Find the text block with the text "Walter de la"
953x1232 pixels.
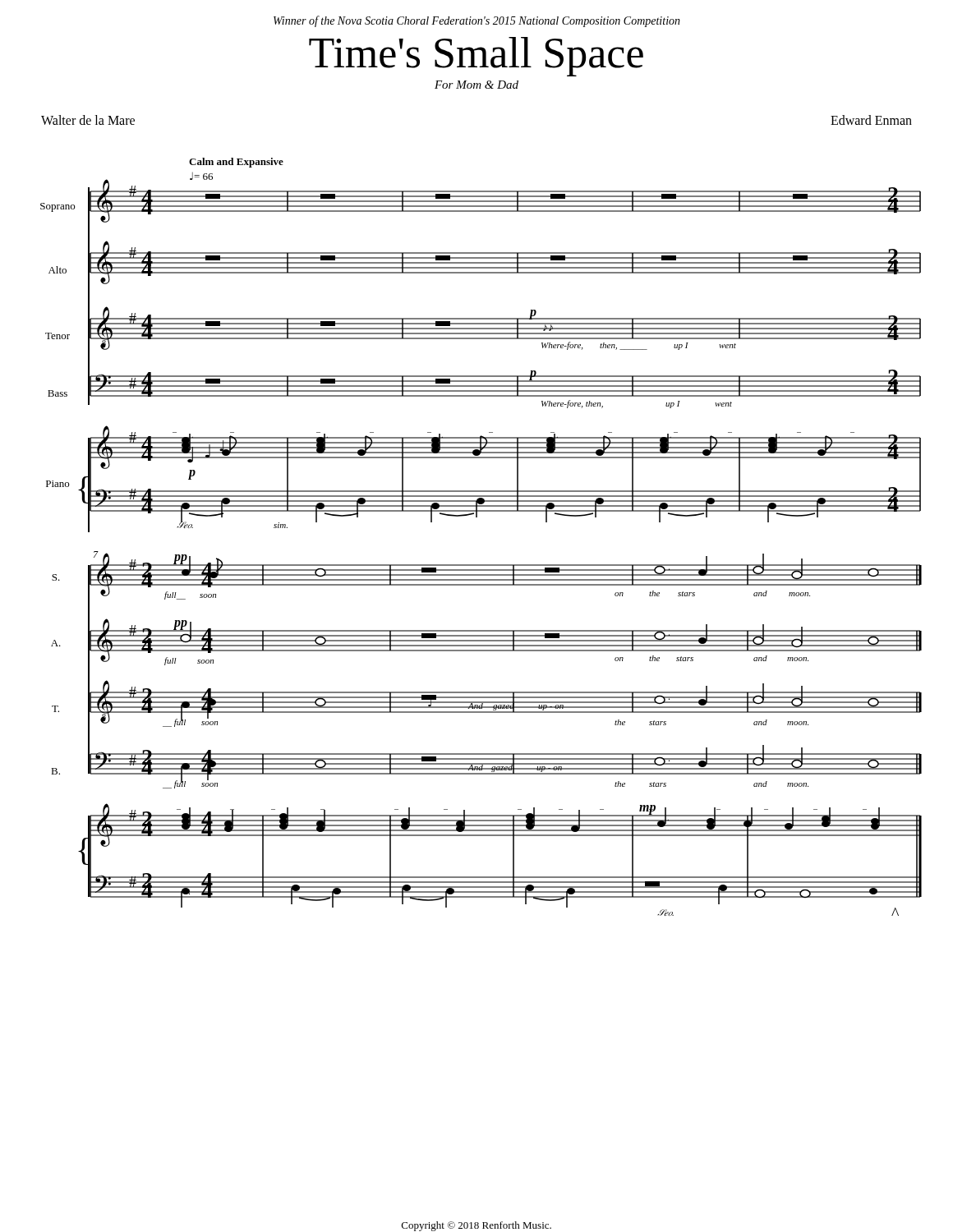point(88,120)
